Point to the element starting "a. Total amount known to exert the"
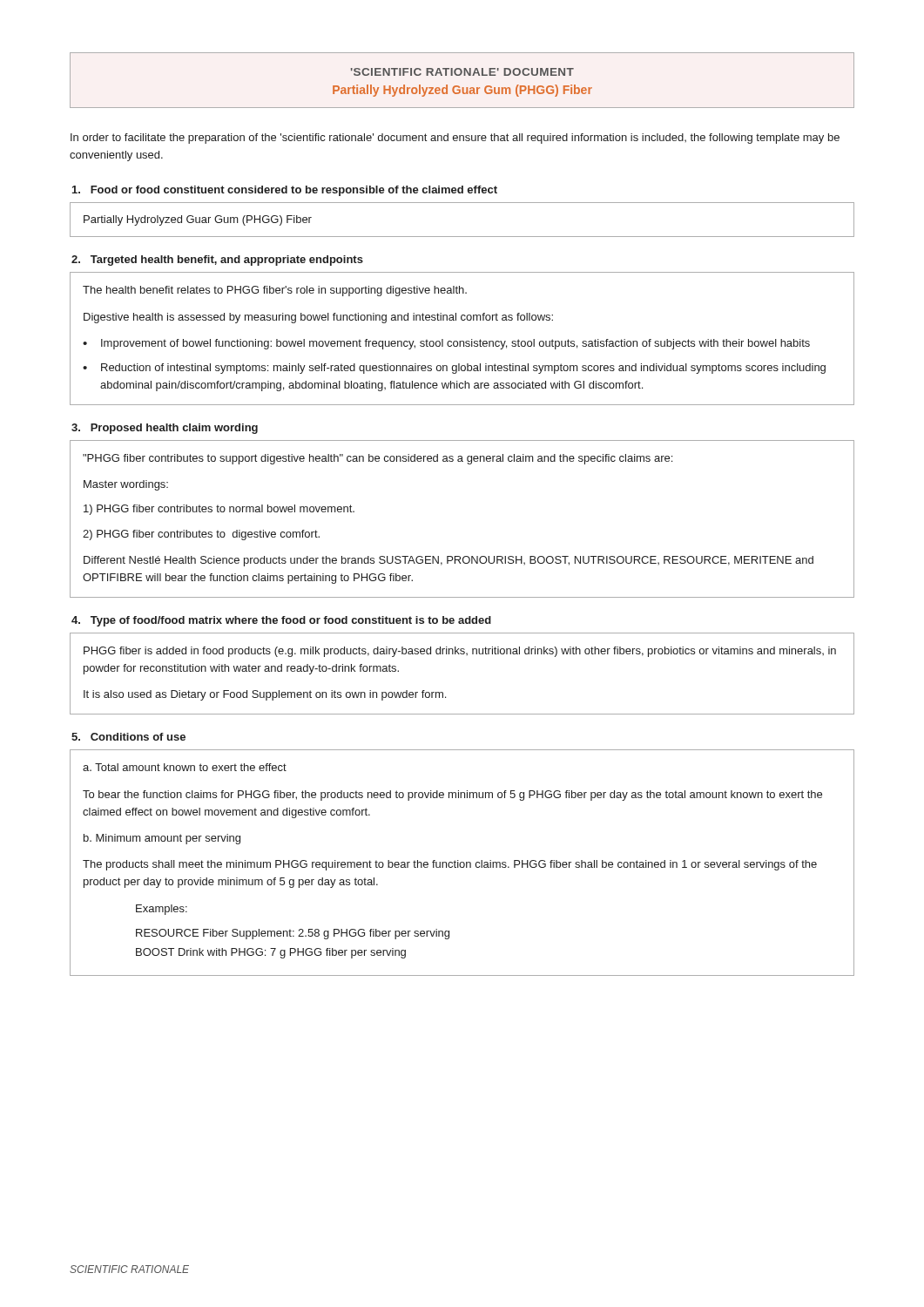924x1307 pixels. click(x=462, y=861)
